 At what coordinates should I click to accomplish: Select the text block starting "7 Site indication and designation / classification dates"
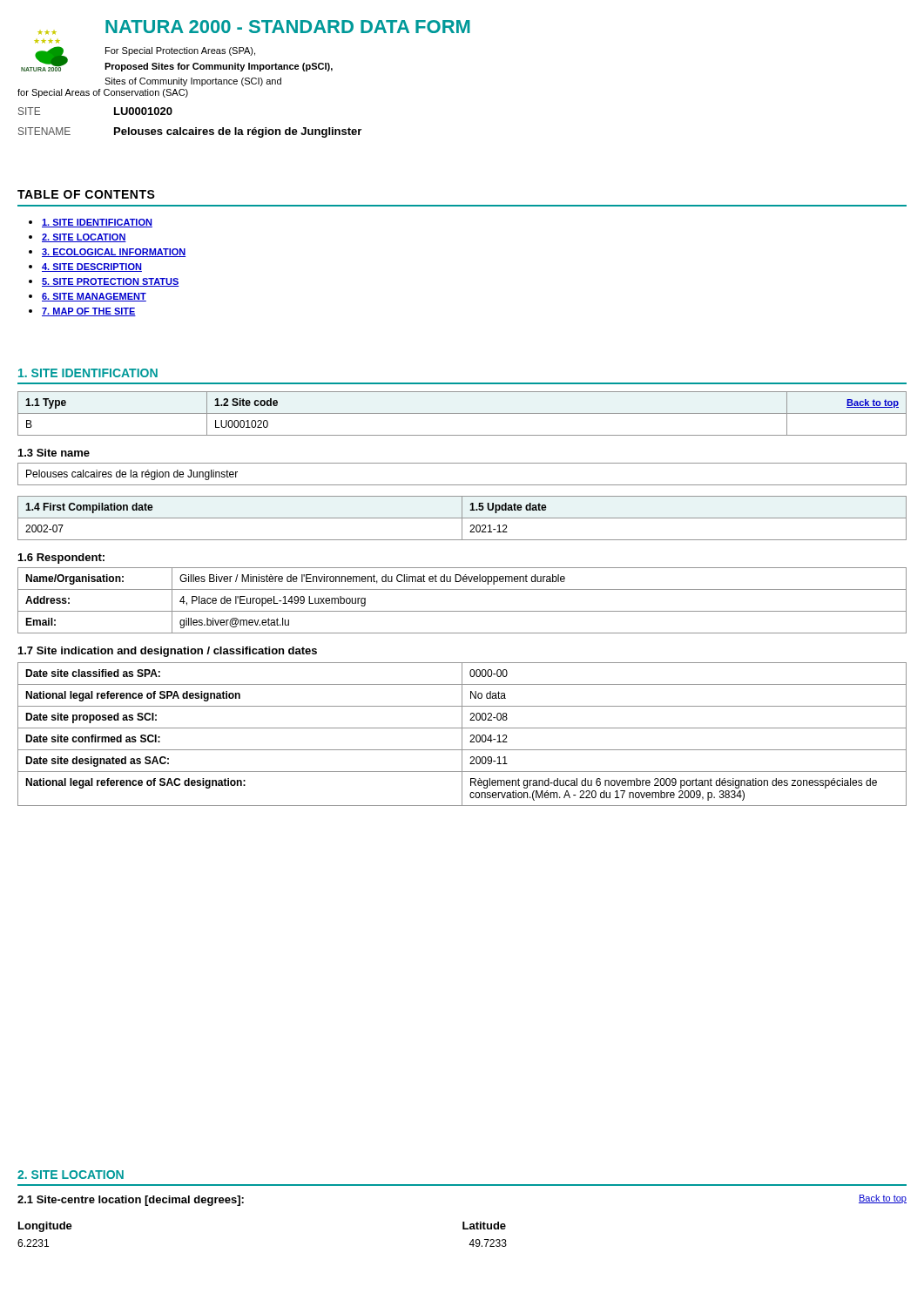(167, 650)
